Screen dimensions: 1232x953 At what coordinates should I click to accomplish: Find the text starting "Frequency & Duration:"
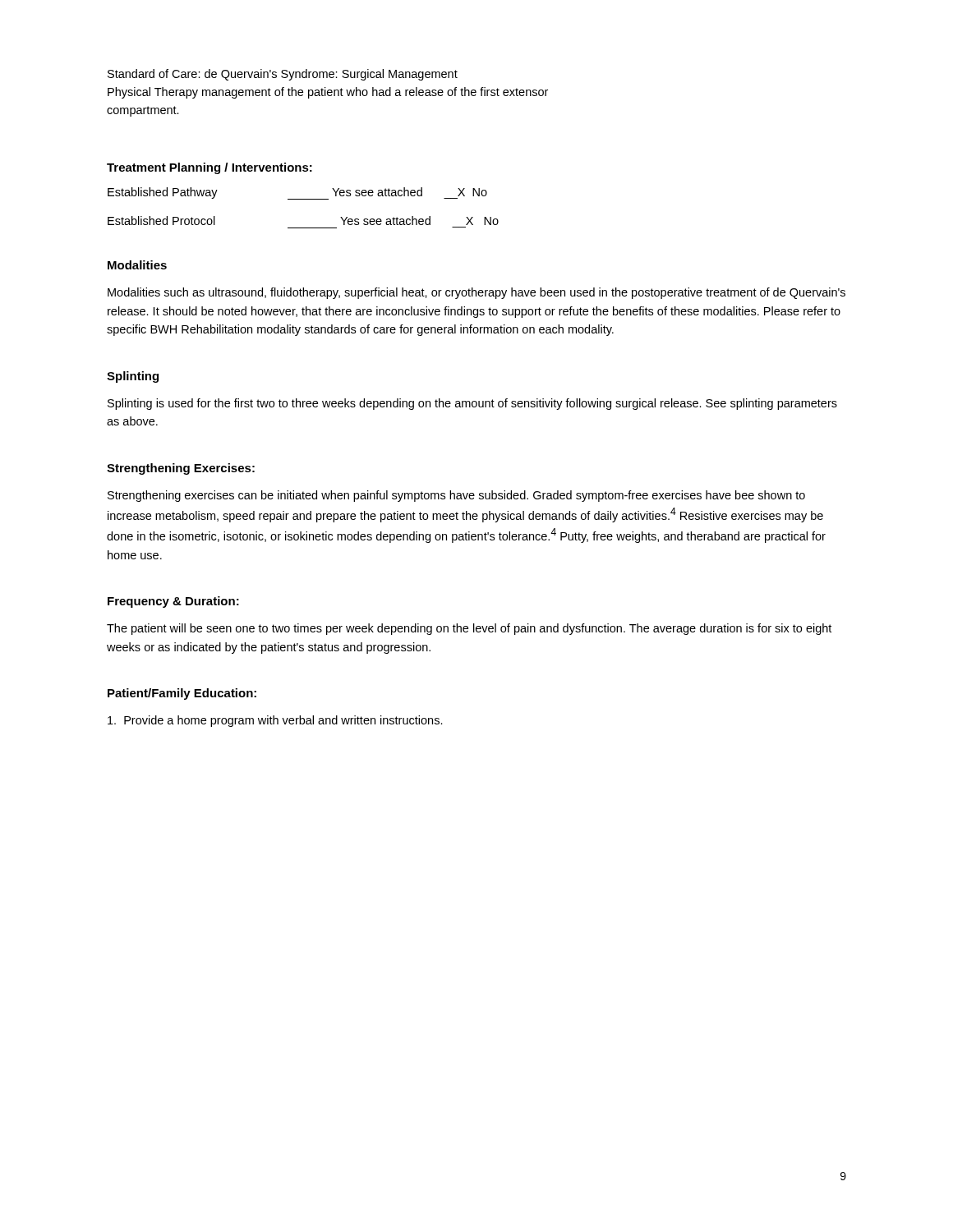pyautogui.click(x=173, y=601)
